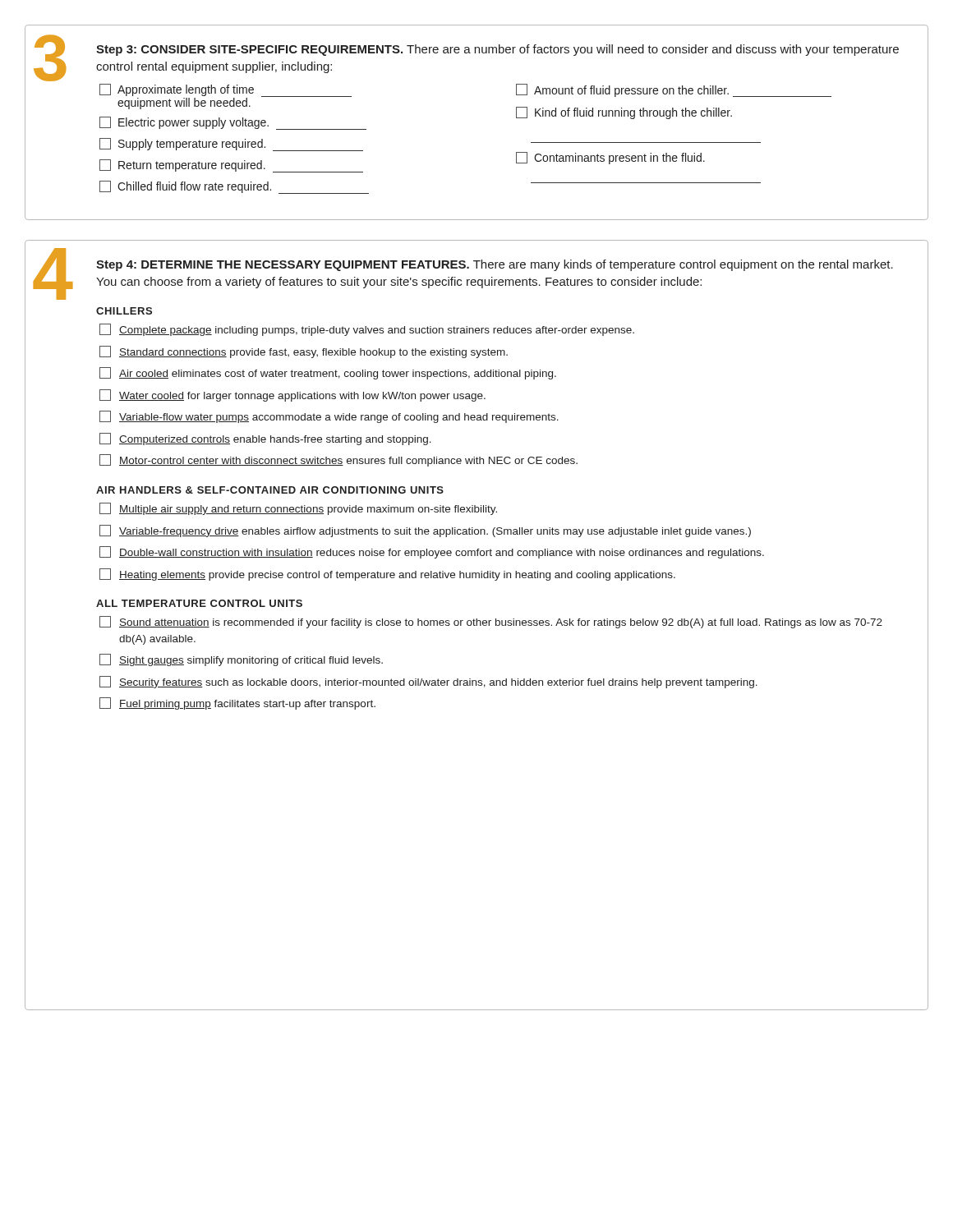
Task: Select the text that says "ALL TEMPERATURE CONTROL UNITS"
Action: (x=200, y=603)
